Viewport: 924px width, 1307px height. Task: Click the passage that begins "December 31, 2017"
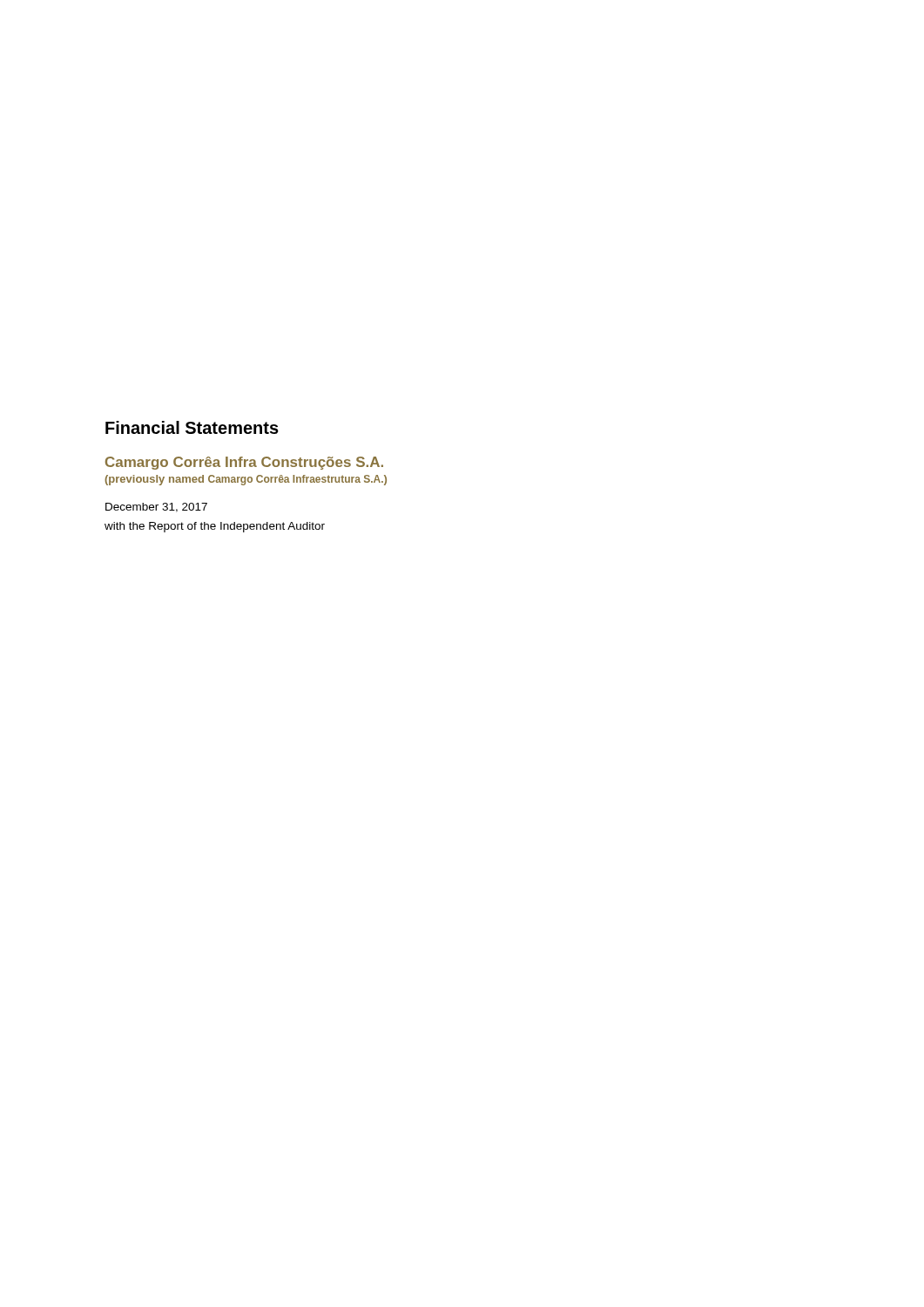click(x=215, y=516)
